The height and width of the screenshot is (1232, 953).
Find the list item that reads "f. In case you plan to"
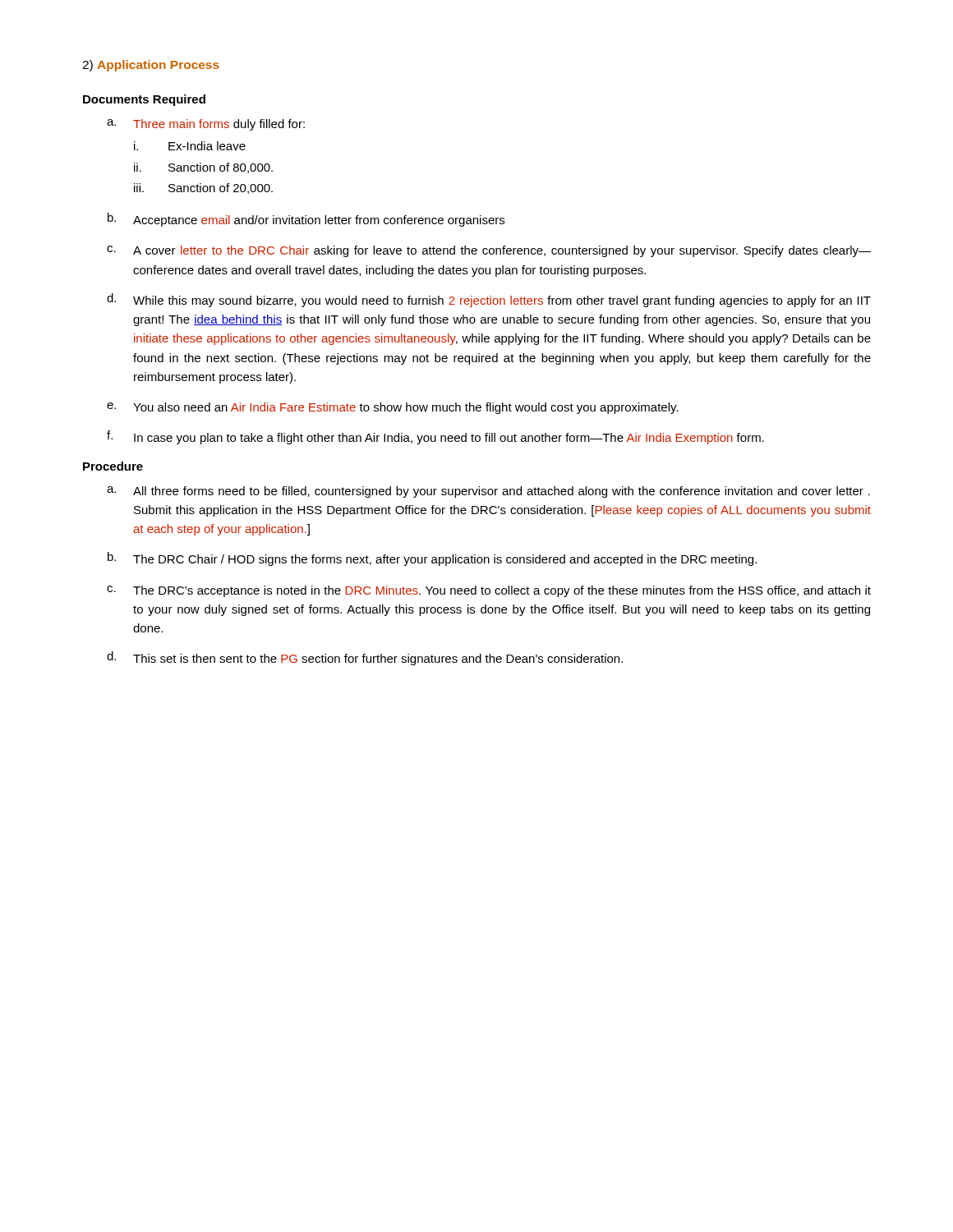click(489, 438)
